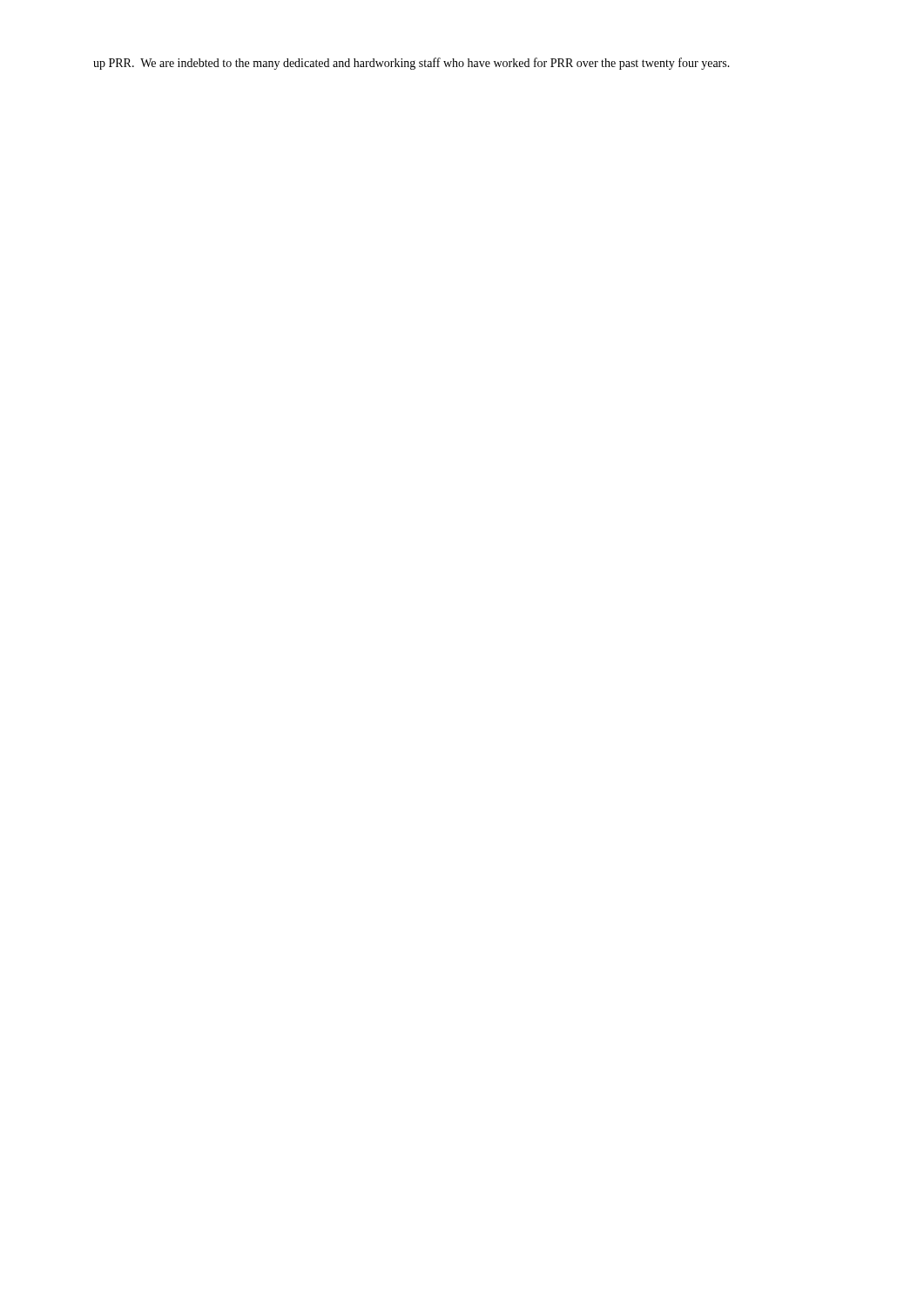Navigate to the passage starting "up PRR. We are indebted to the many"
Viewport: 924px width, 1307px height.
point(412,63)
